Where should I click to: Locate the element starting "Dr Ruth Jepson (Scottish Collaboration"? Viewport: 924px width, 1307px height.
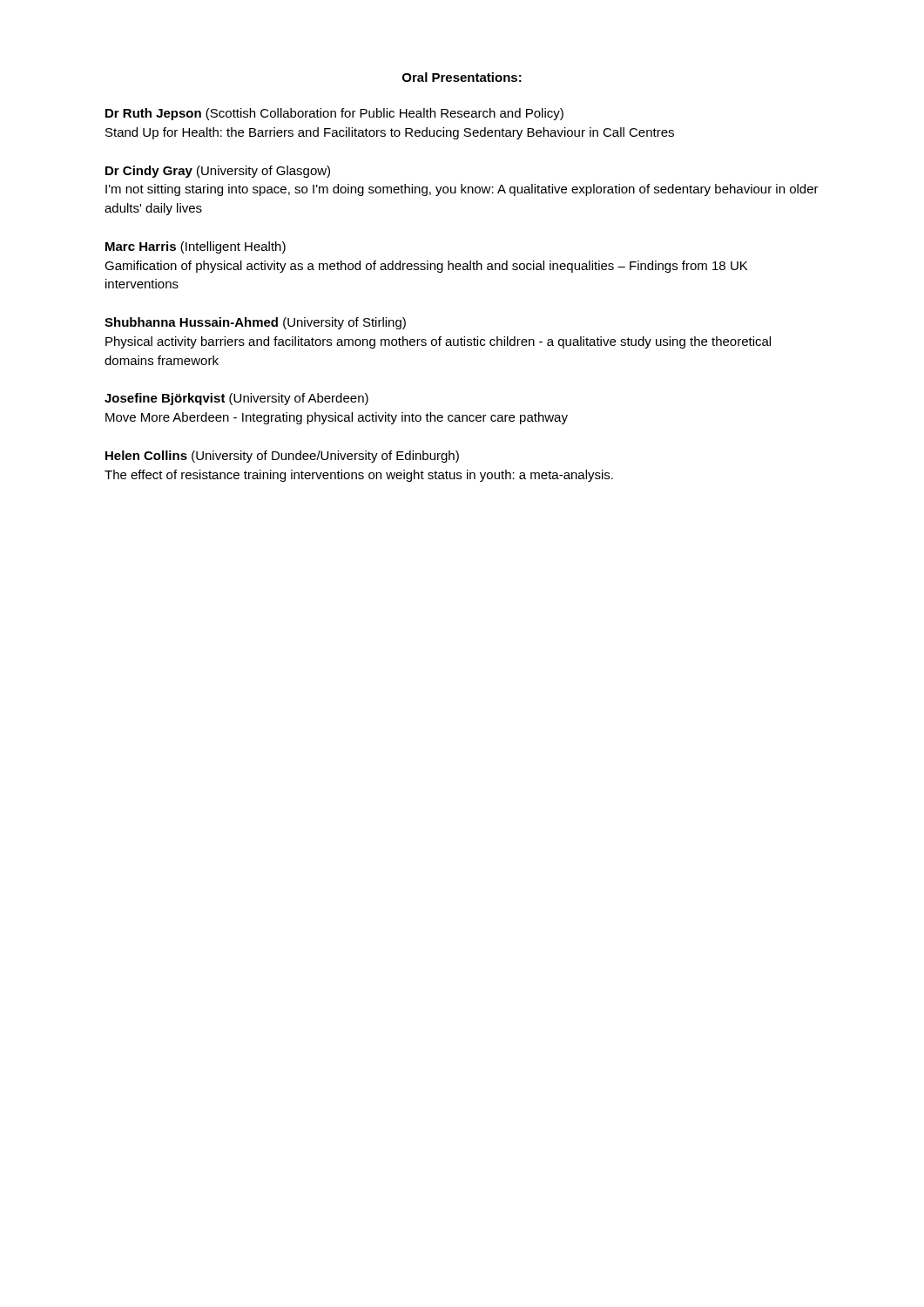462,123
